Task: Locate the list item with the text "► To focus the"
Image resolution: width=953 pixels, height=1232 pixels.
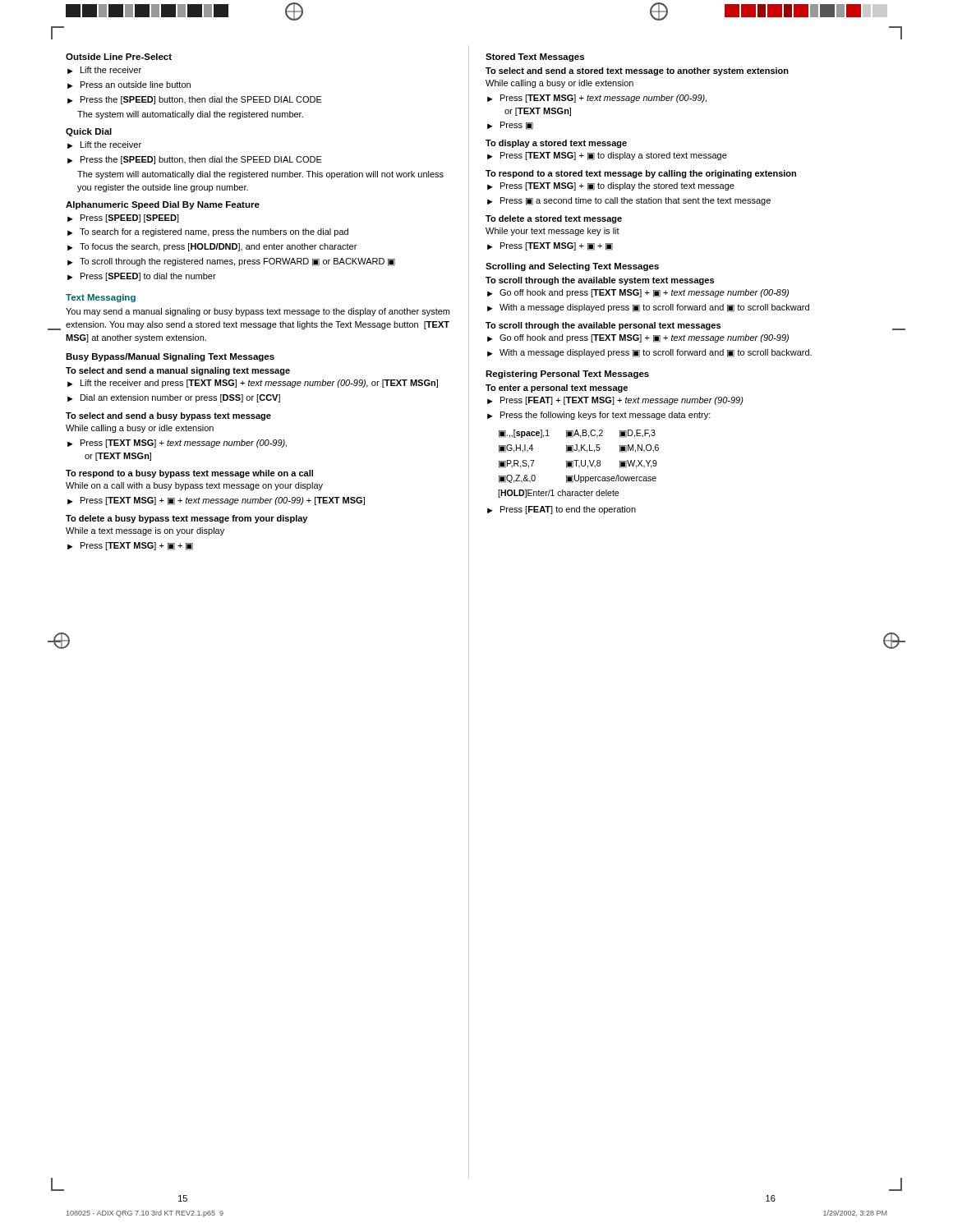Action: [x=211, y=248]
